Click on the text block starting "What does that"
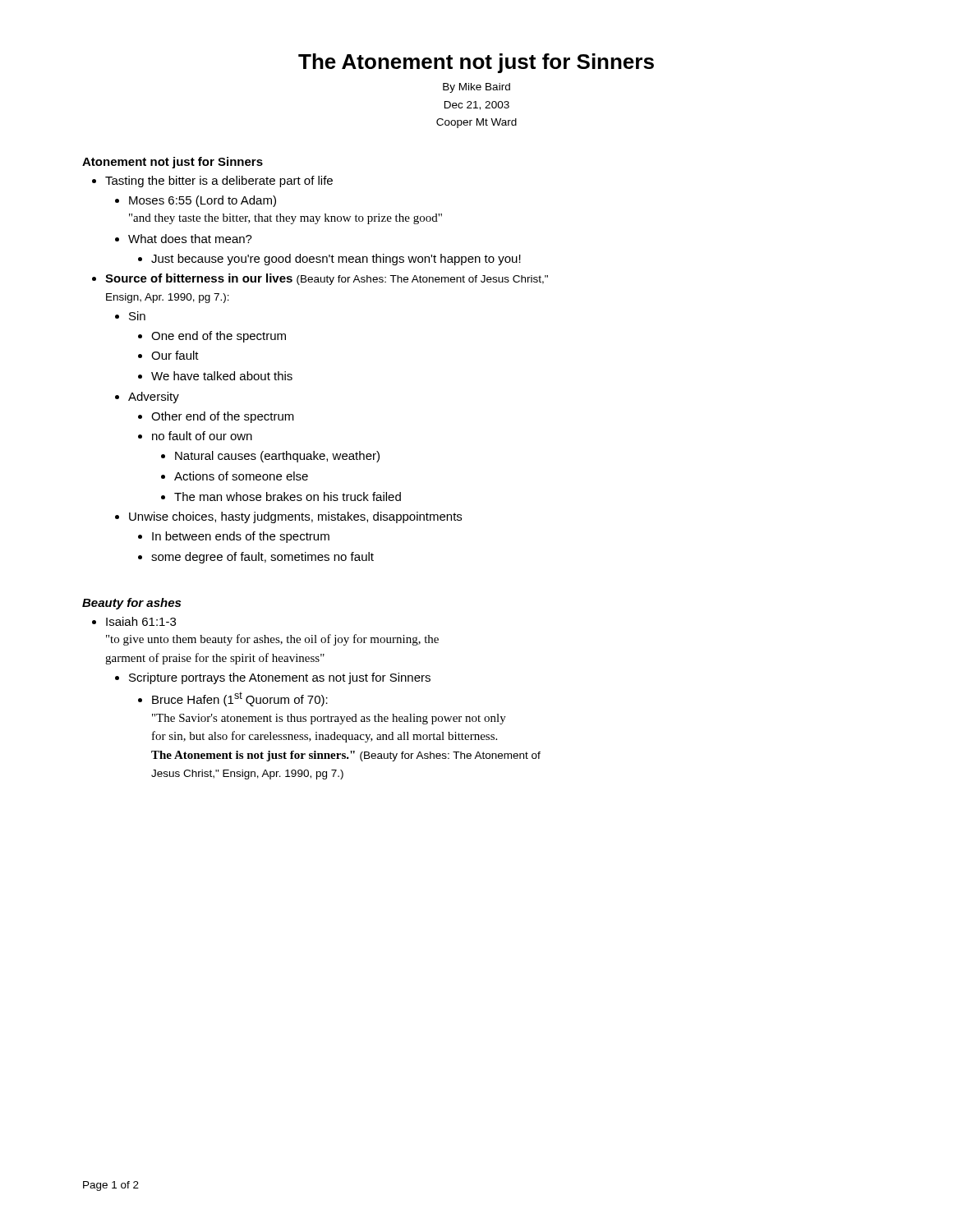Screen dimensions: 1232x953 pyautogui.click(x=500, y=249)
